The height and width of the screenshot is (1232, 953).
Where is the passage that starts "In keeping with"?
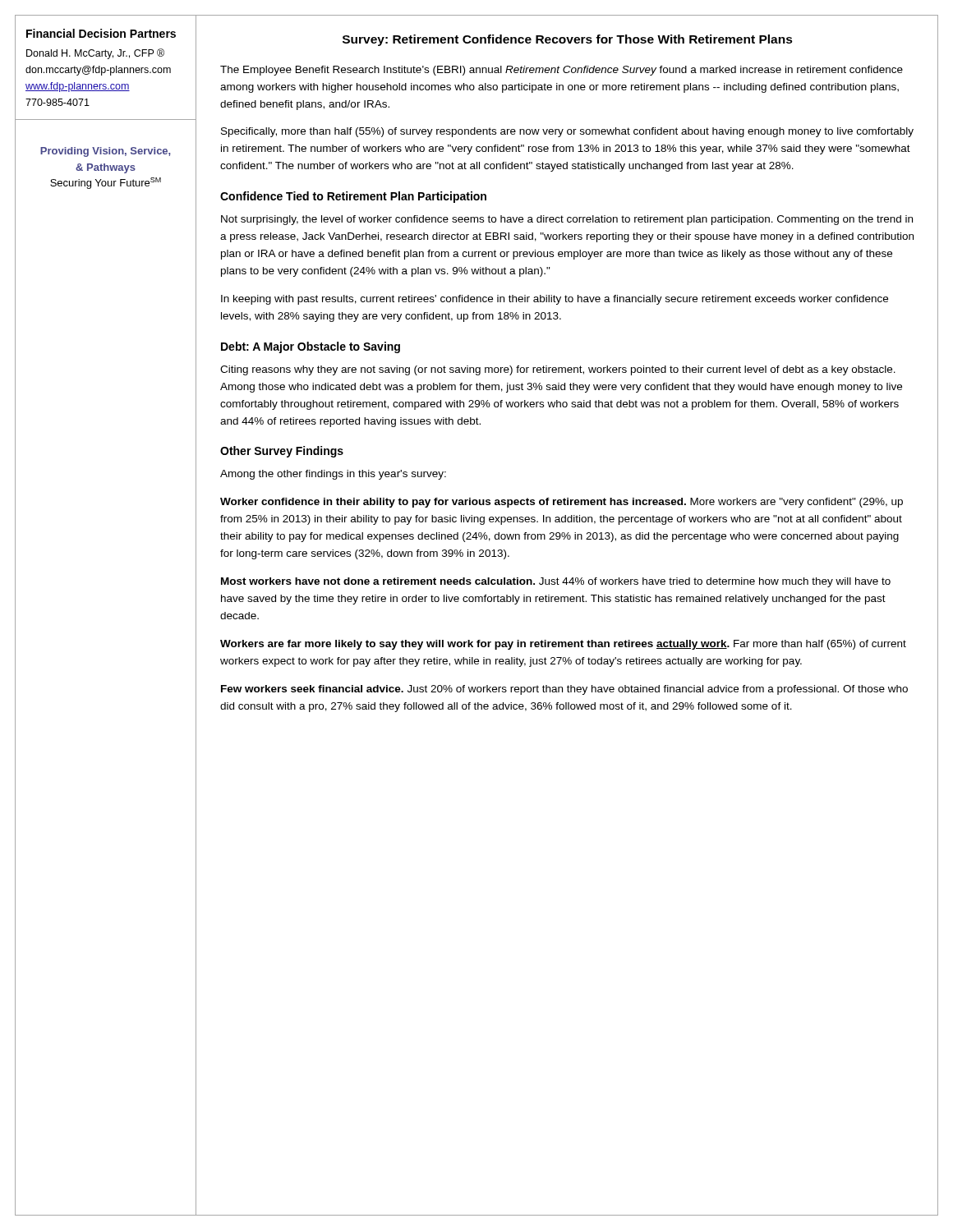tap(554, 307)
